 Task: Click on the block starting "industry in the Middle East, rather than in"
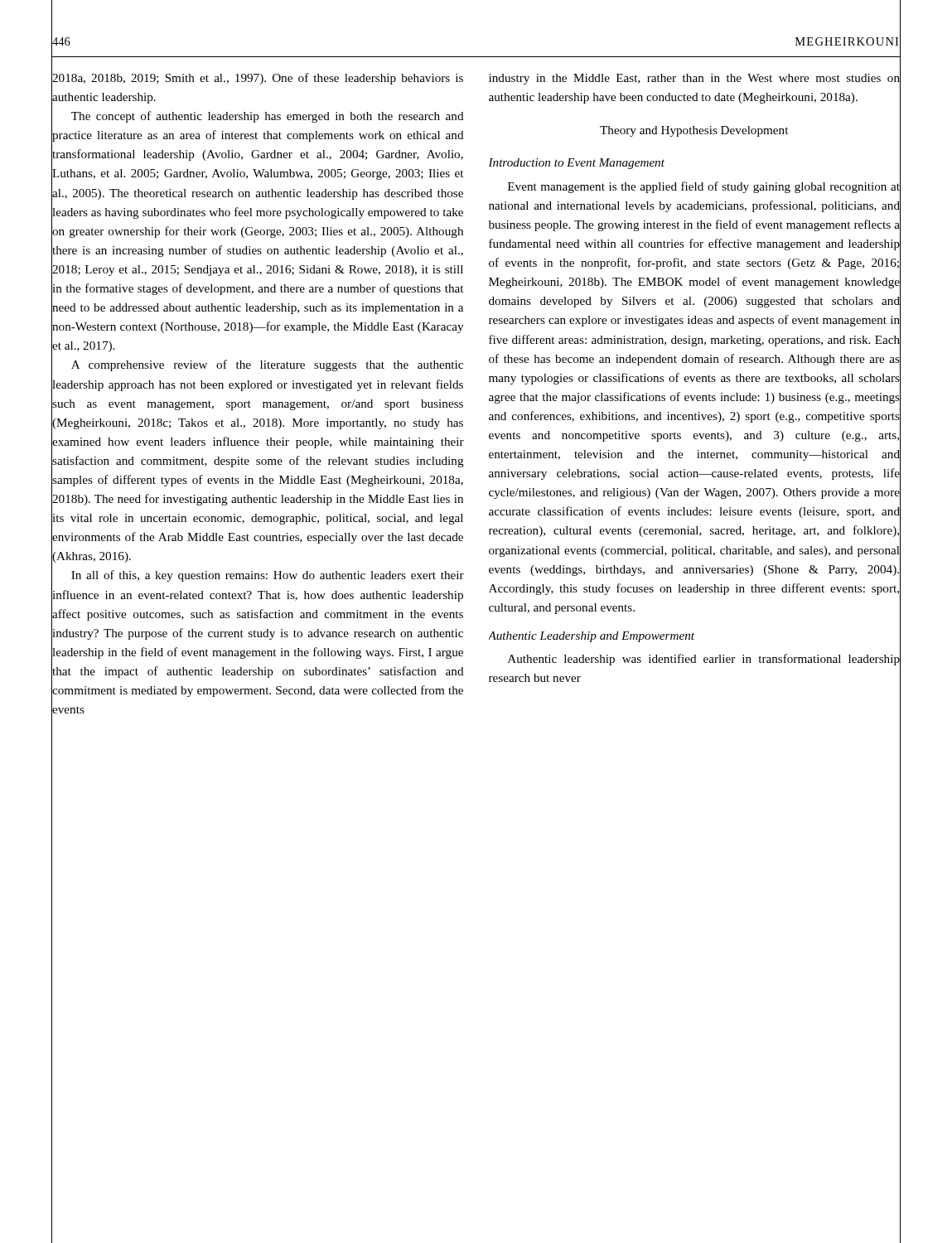click(x=694, y=87)
